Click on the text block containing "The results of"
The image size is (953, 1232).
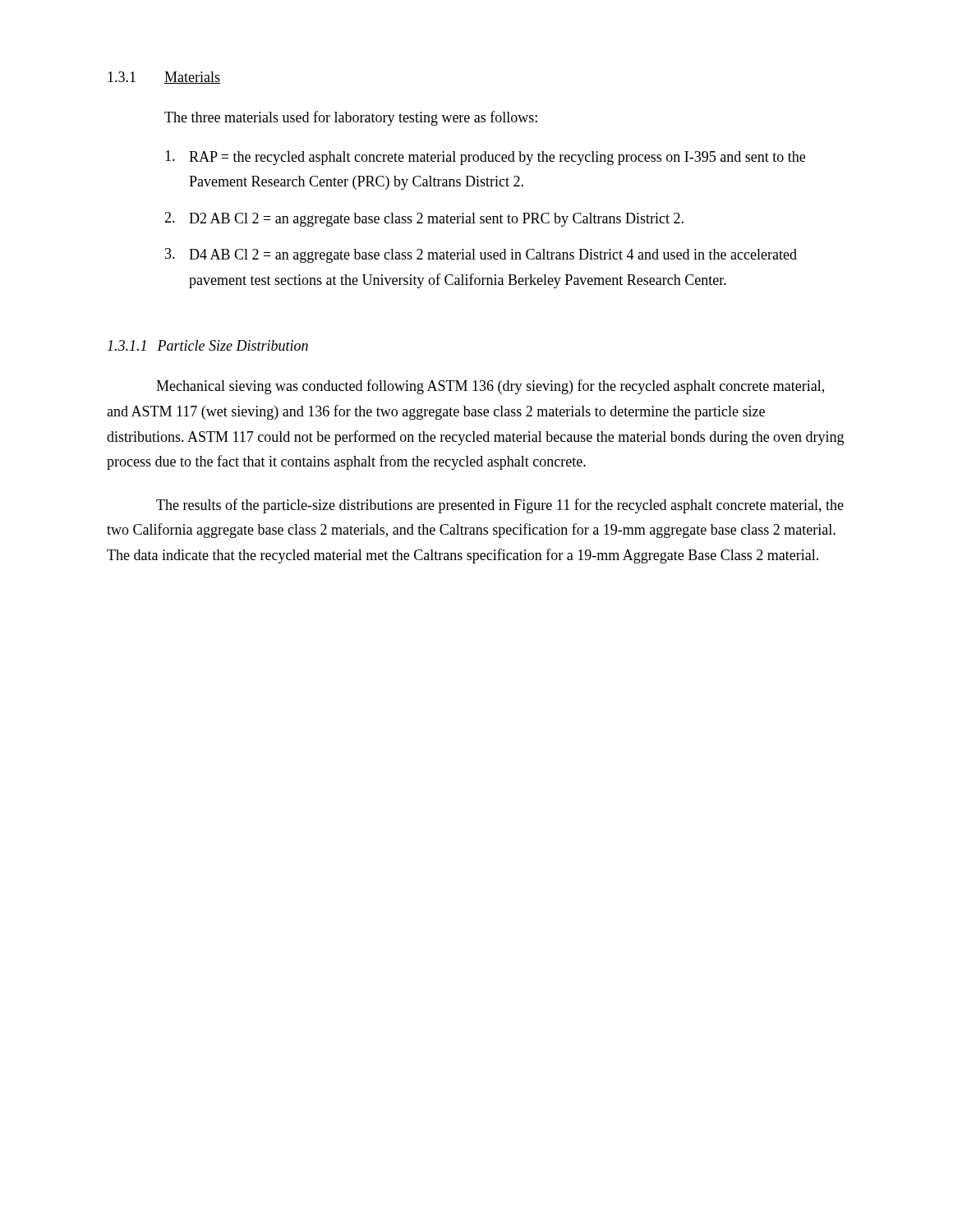tap(475, 530)
